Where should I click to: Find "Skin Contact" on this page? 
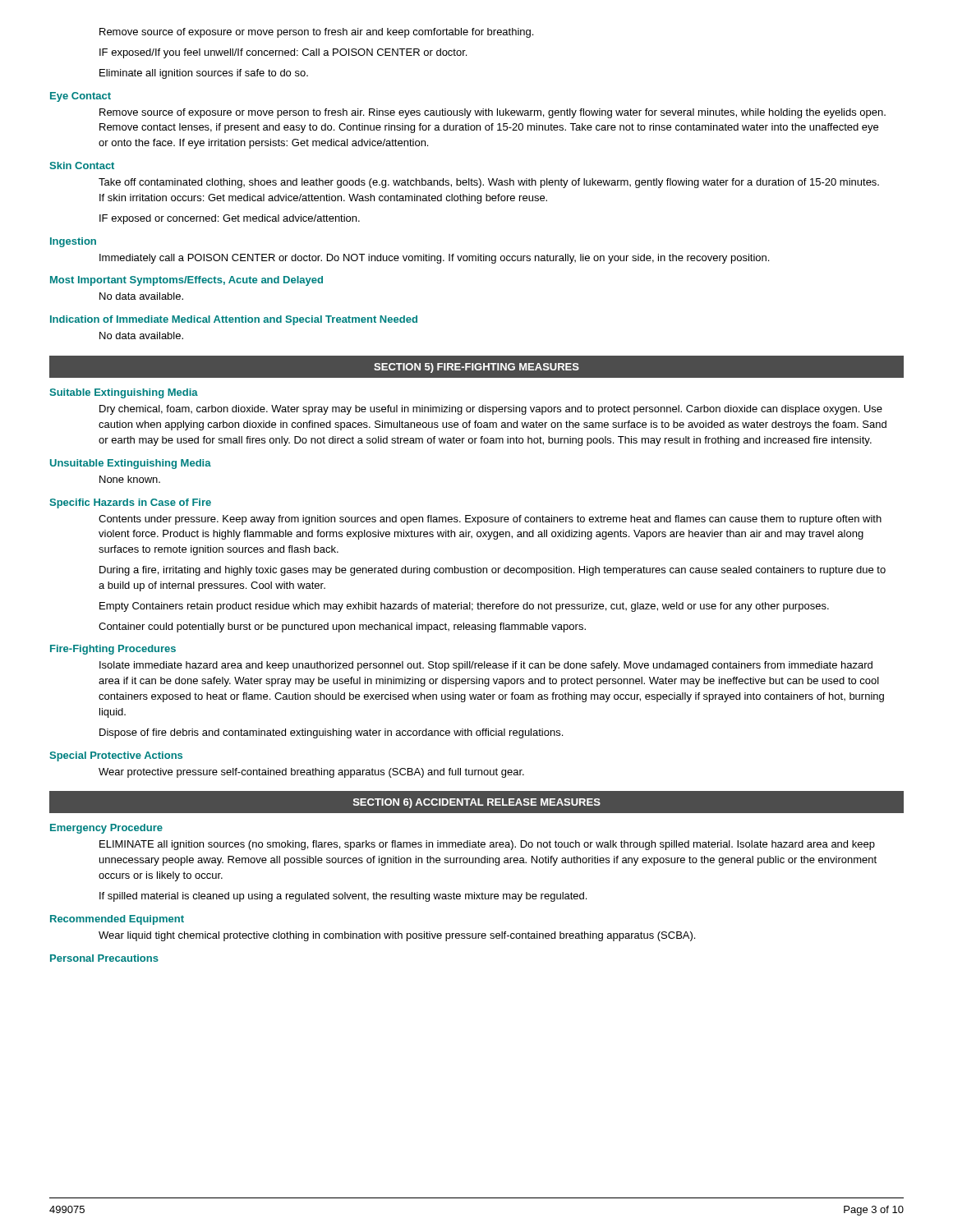82,166
